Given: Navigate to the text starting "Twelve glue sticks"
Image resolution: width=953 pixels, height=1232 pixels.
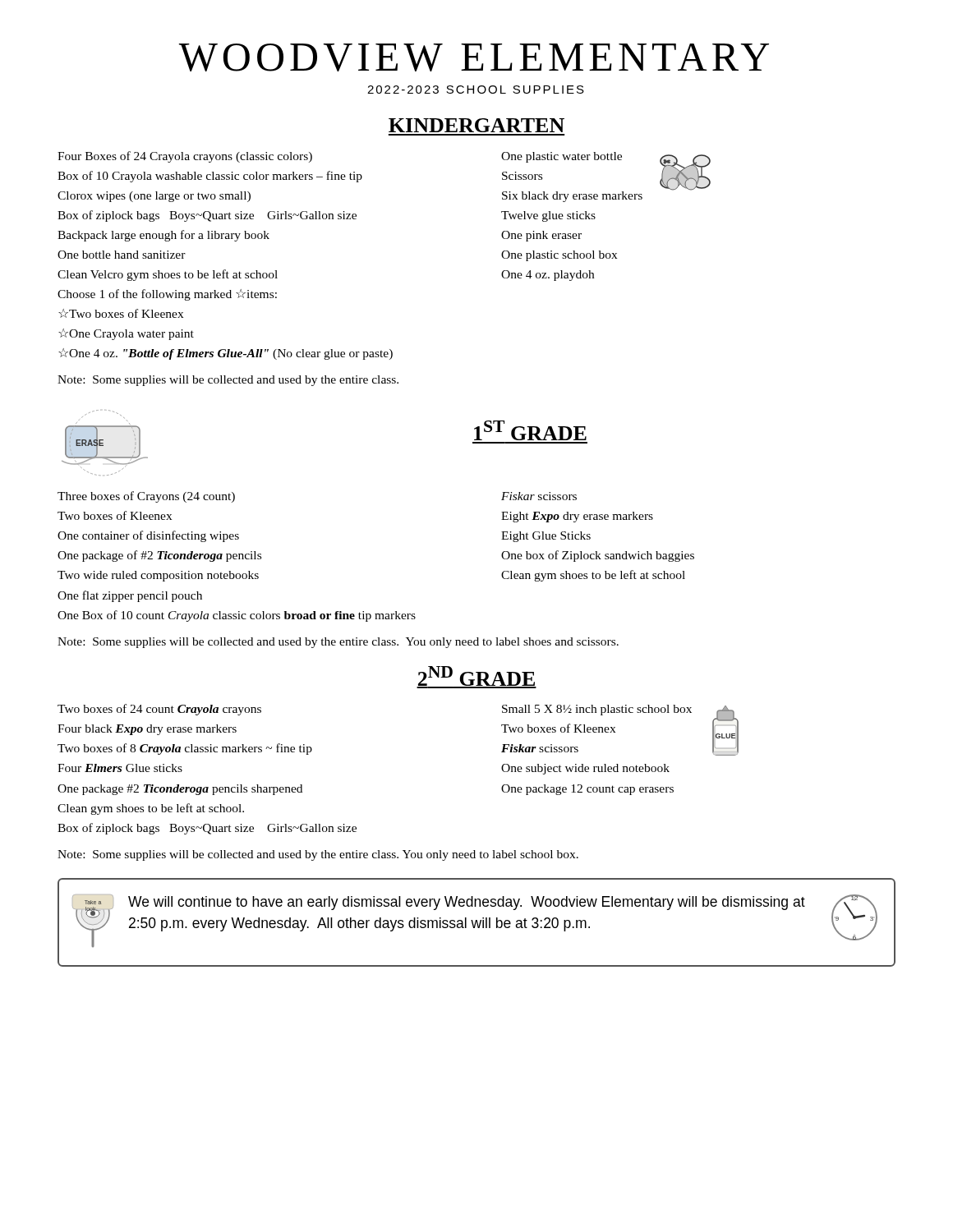Looking at the screenshot, I should [x=548, y=215].
